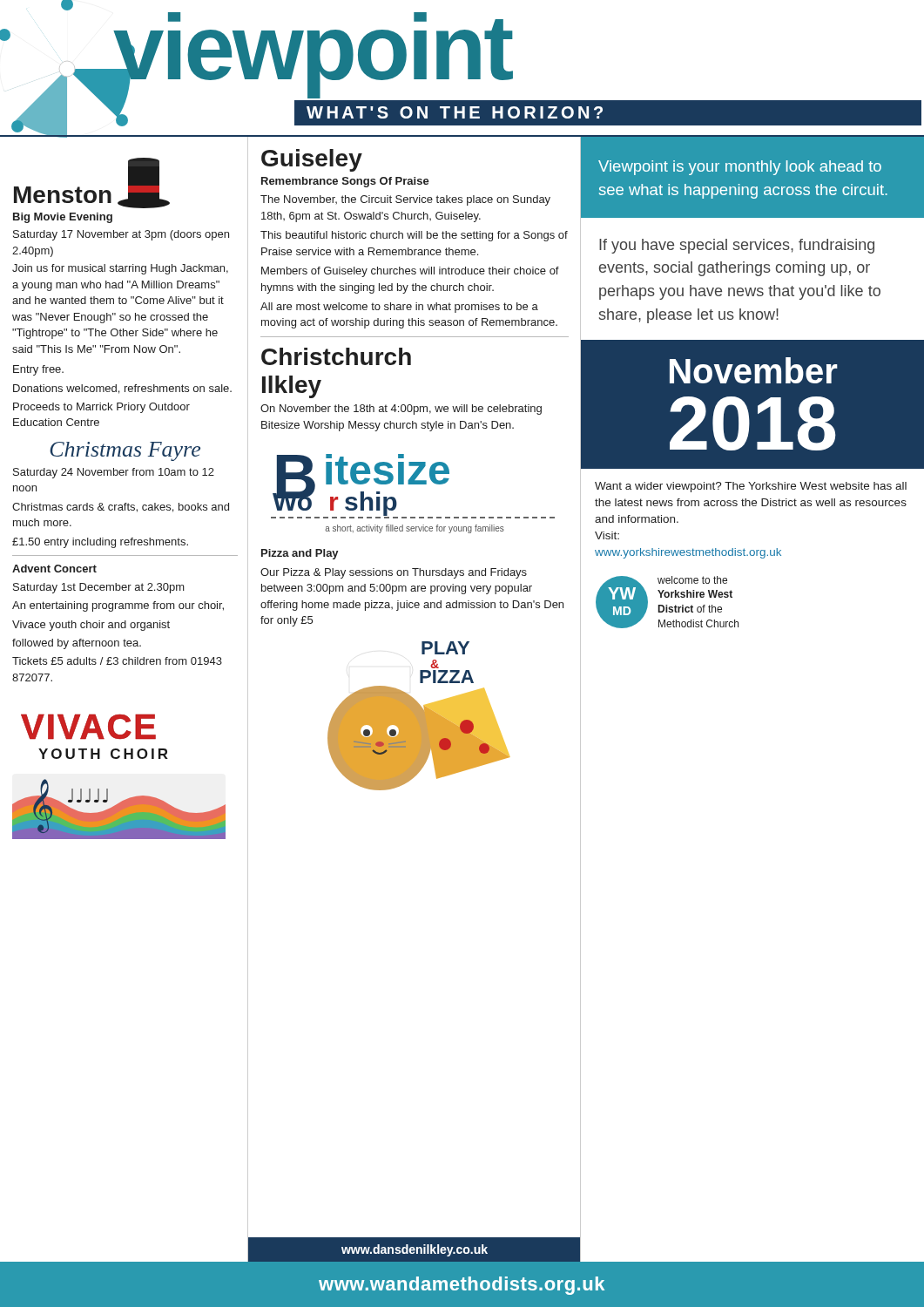Find the text block that says "Big Movie Evening Saturday 17"
The width and height of the screenshot is (924, 1307).
pyautogui.click(x=125, y=320)
